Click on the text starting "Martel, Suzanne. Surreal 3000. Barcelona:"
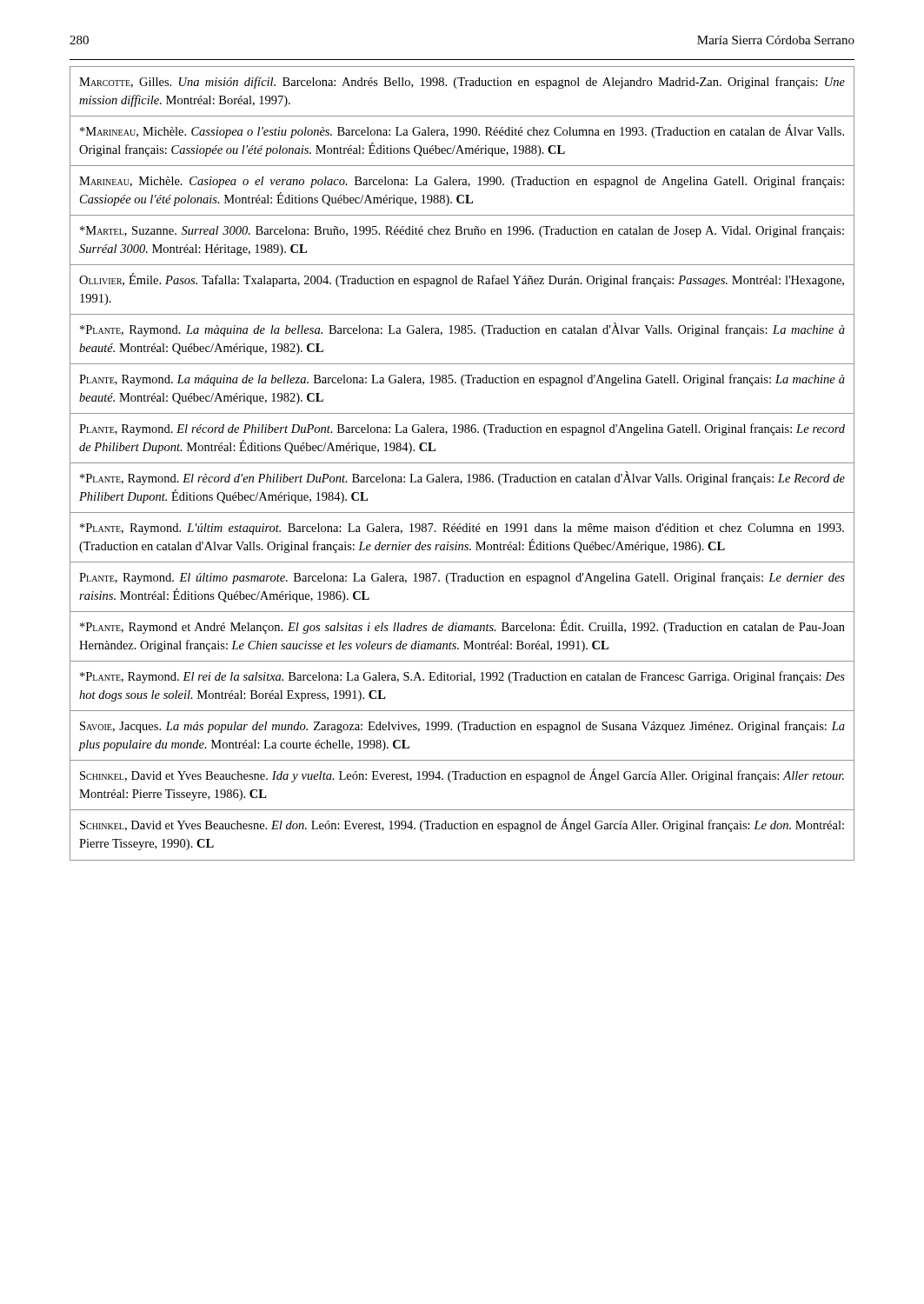 tap(462, 240)
